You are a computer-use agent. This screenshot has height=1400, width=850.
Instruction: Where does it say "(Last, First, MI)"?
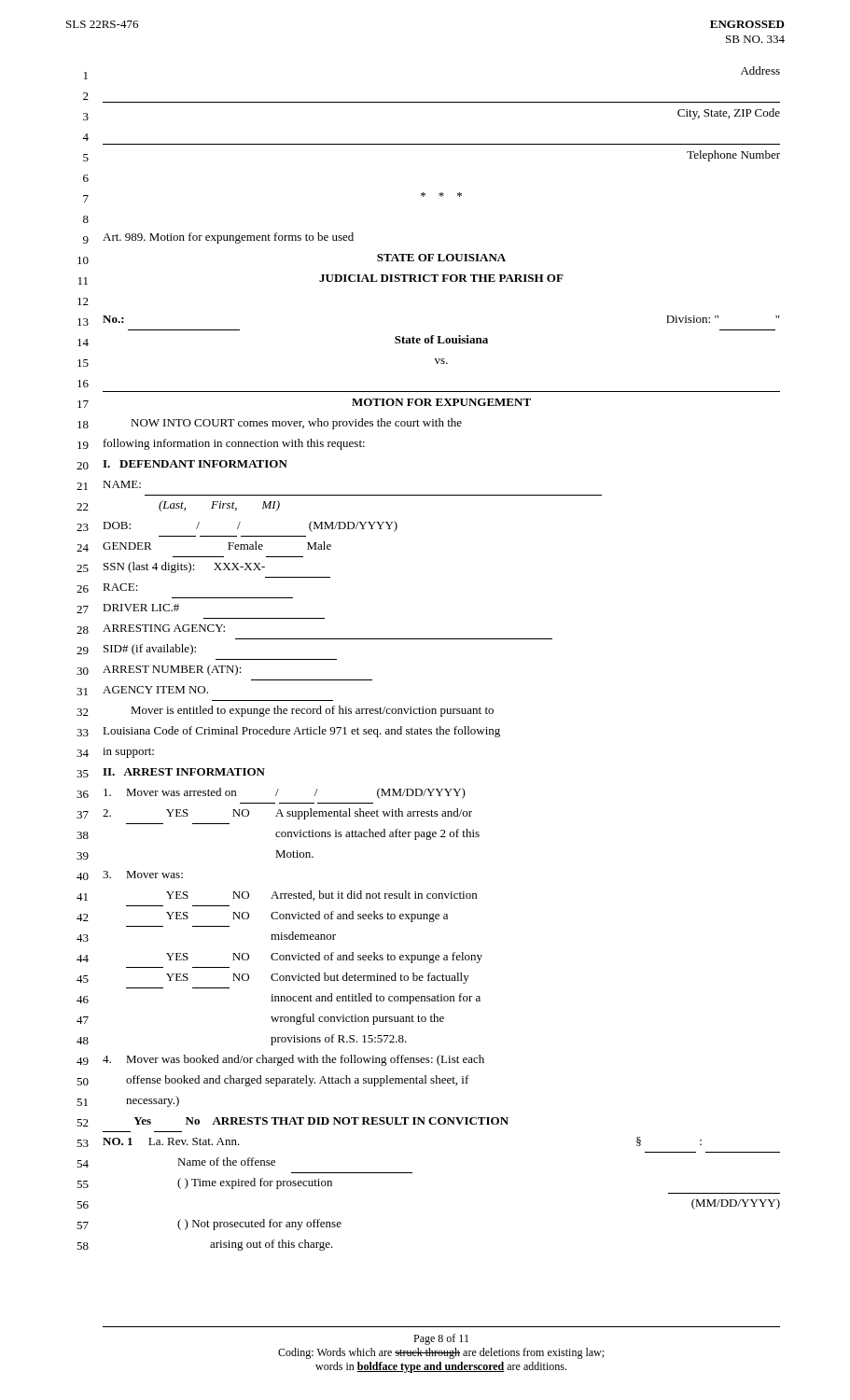[x=219, y=504]
